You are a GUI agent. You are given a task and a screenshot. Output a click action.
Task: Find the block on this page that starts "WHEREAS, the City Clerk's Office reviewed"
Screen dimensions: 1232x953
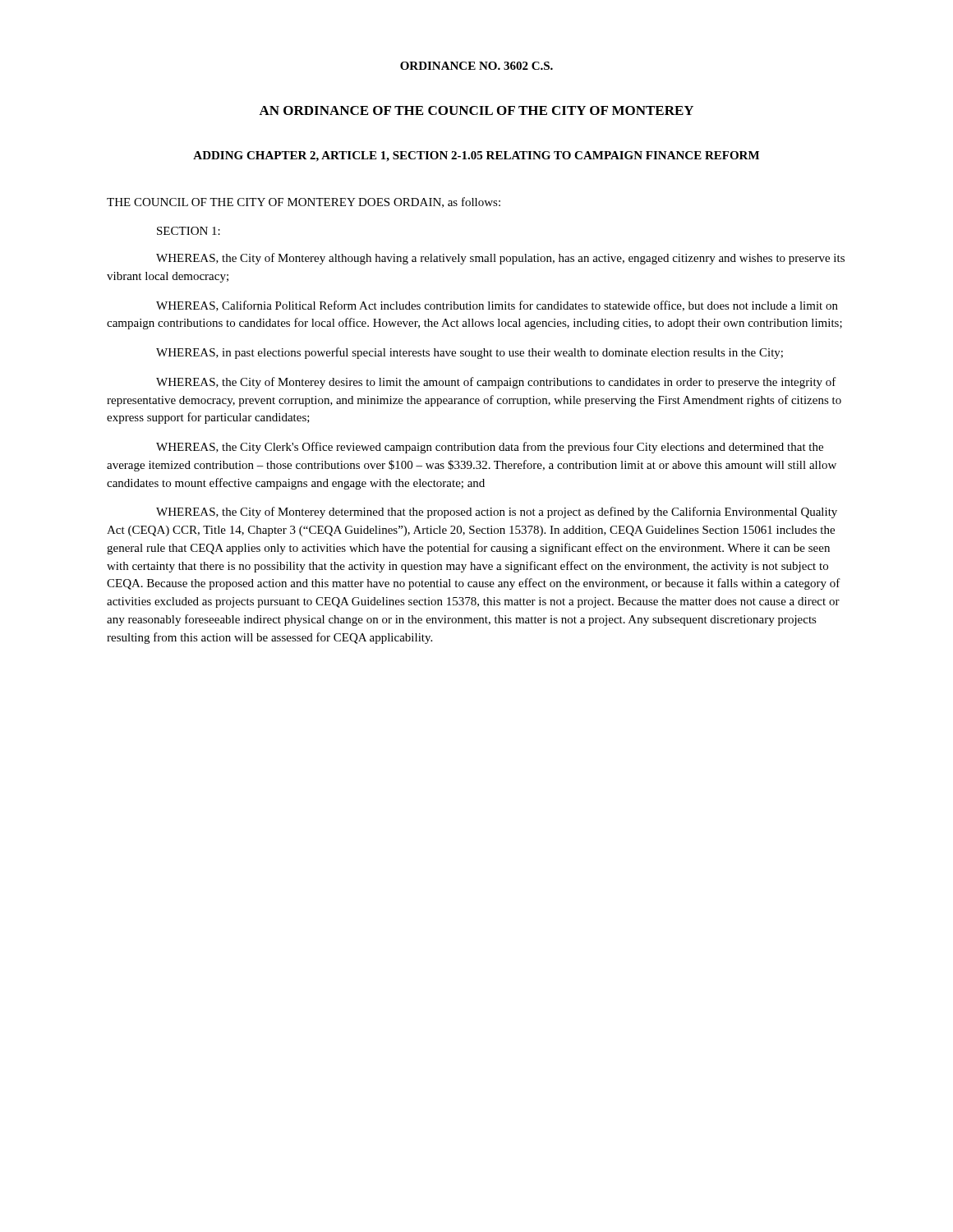tap(472, 465)
